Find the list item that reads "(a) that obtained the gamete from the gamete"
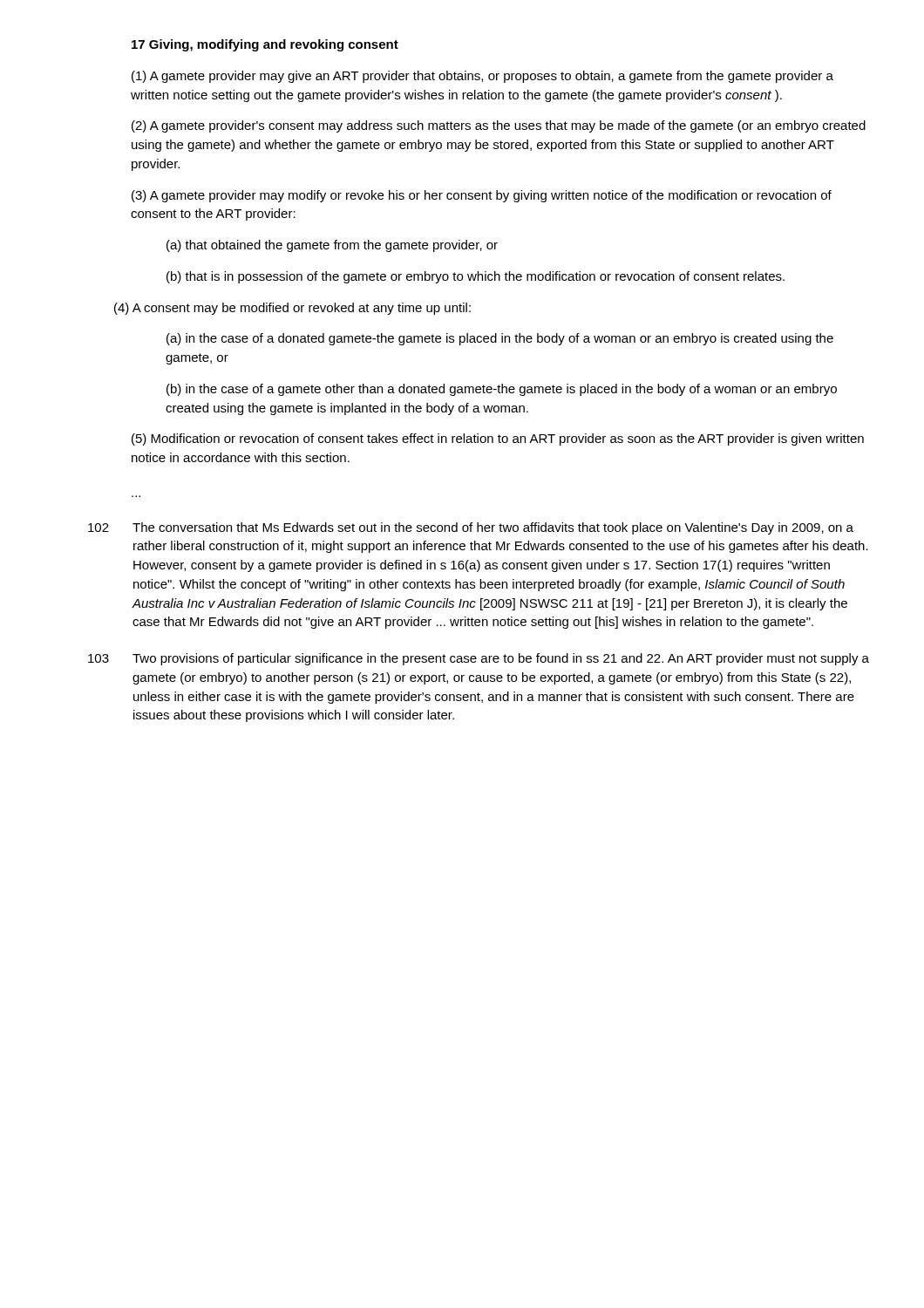924x1308 pixels. coord(332,245)
